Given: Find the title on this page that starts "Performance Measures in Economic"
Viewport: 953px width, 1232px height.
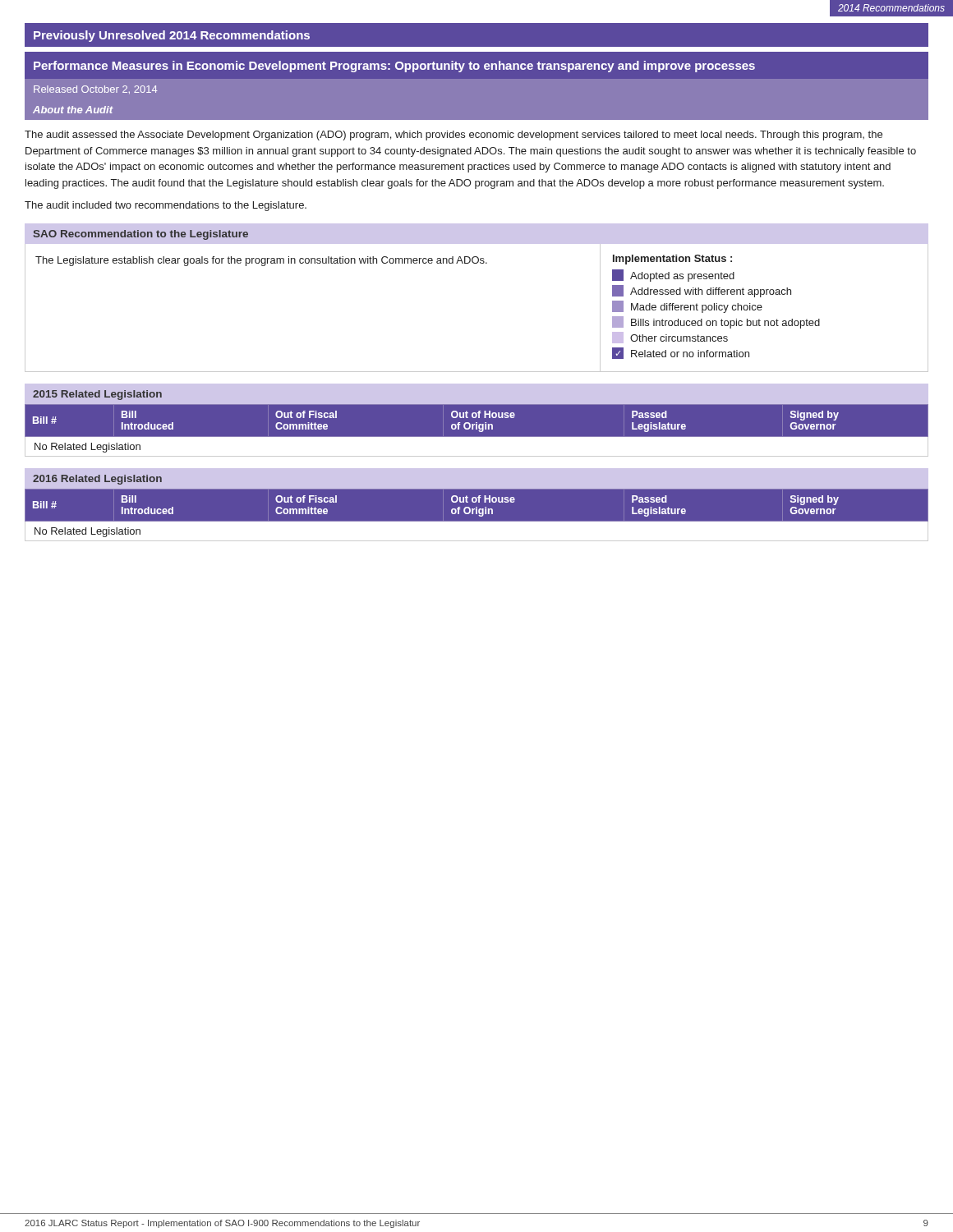Looking at the screenshot, I should [394, 65].
